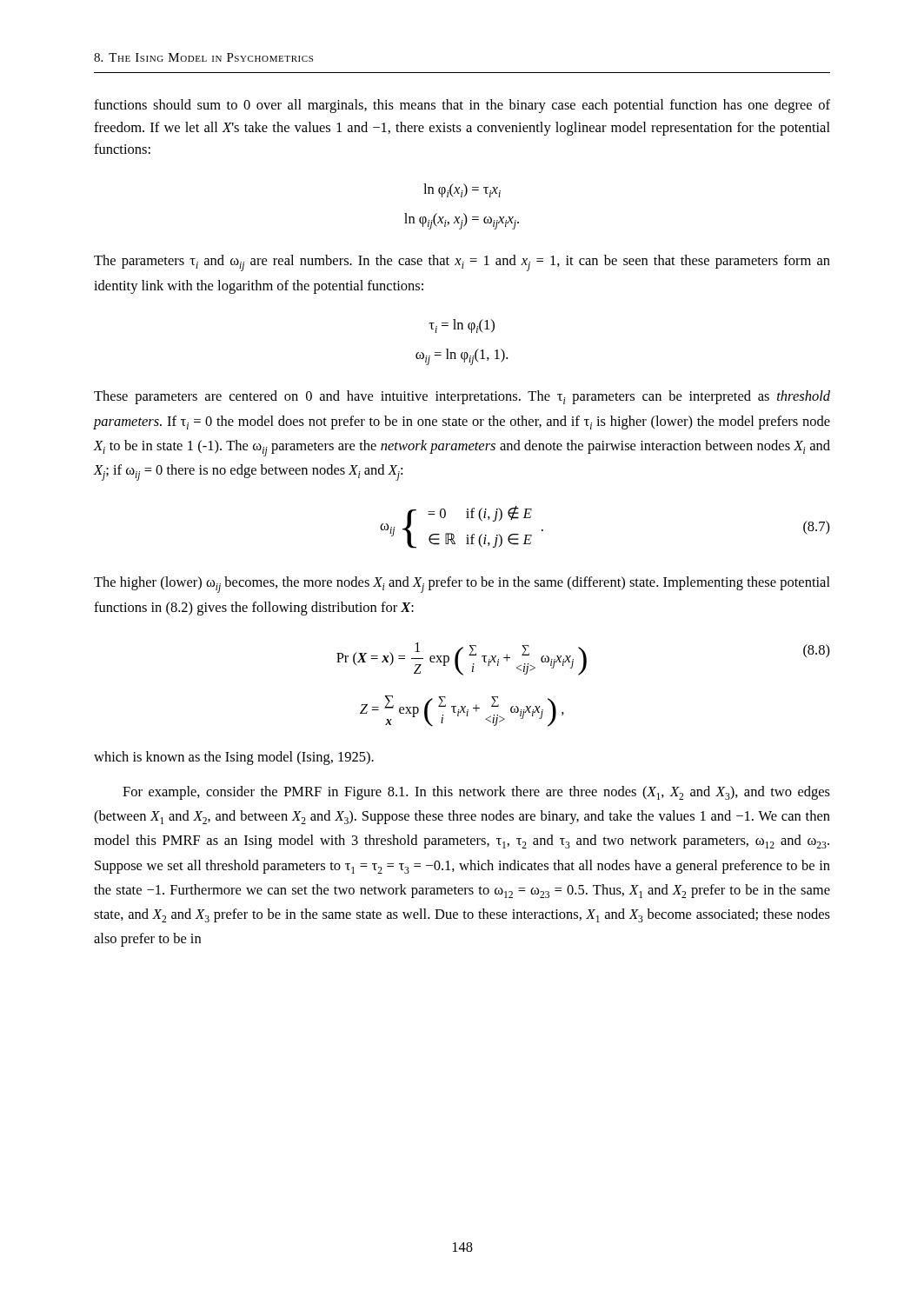Point to the element starting "ln φi(xi) = τixi"
Viewport: 924px width, 1304px height.
[x=462, y=205]
